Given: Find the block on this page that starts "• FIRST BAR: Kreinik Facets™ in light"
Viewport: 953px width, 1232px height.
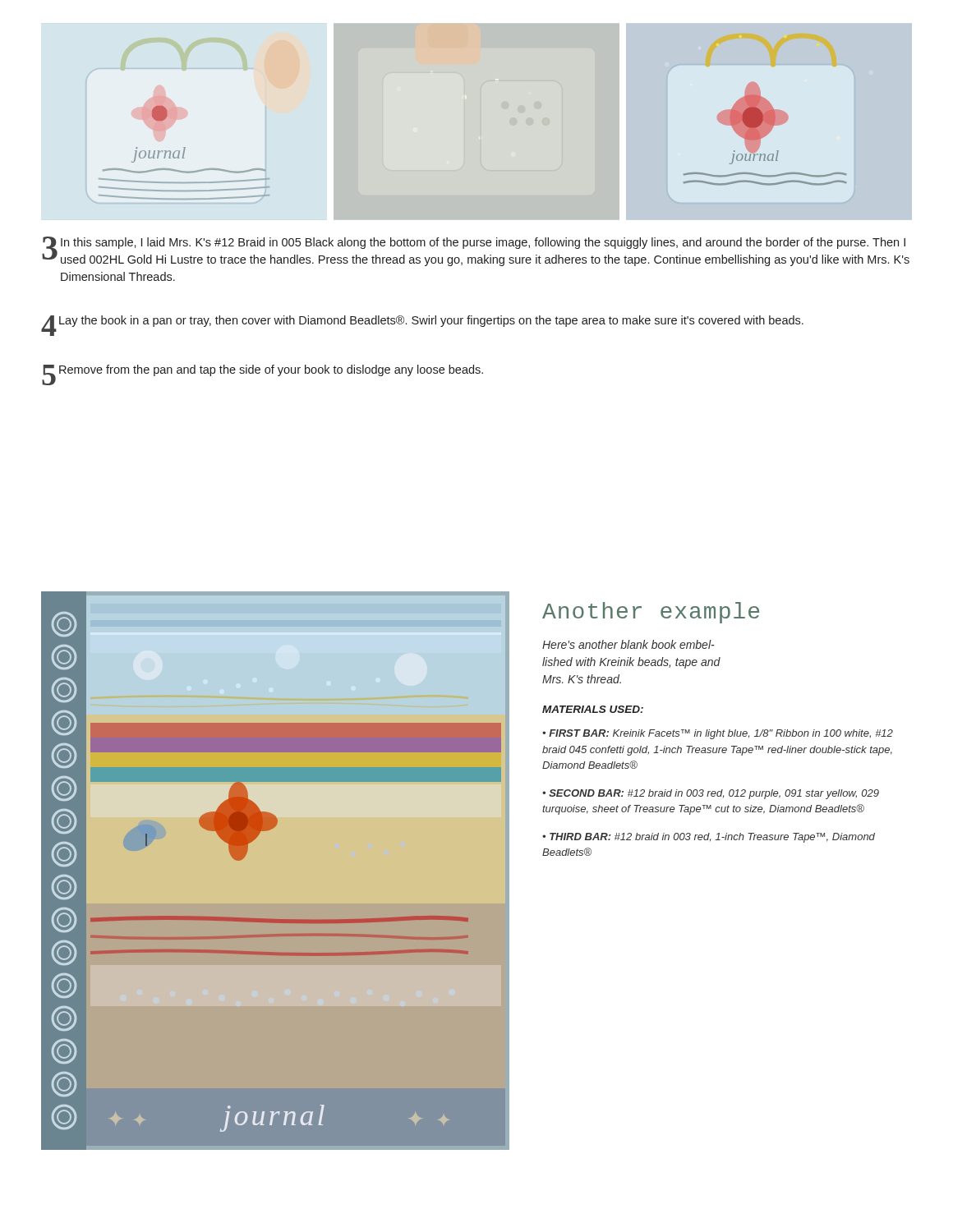Looking at the screenshot, I should 718,749.
